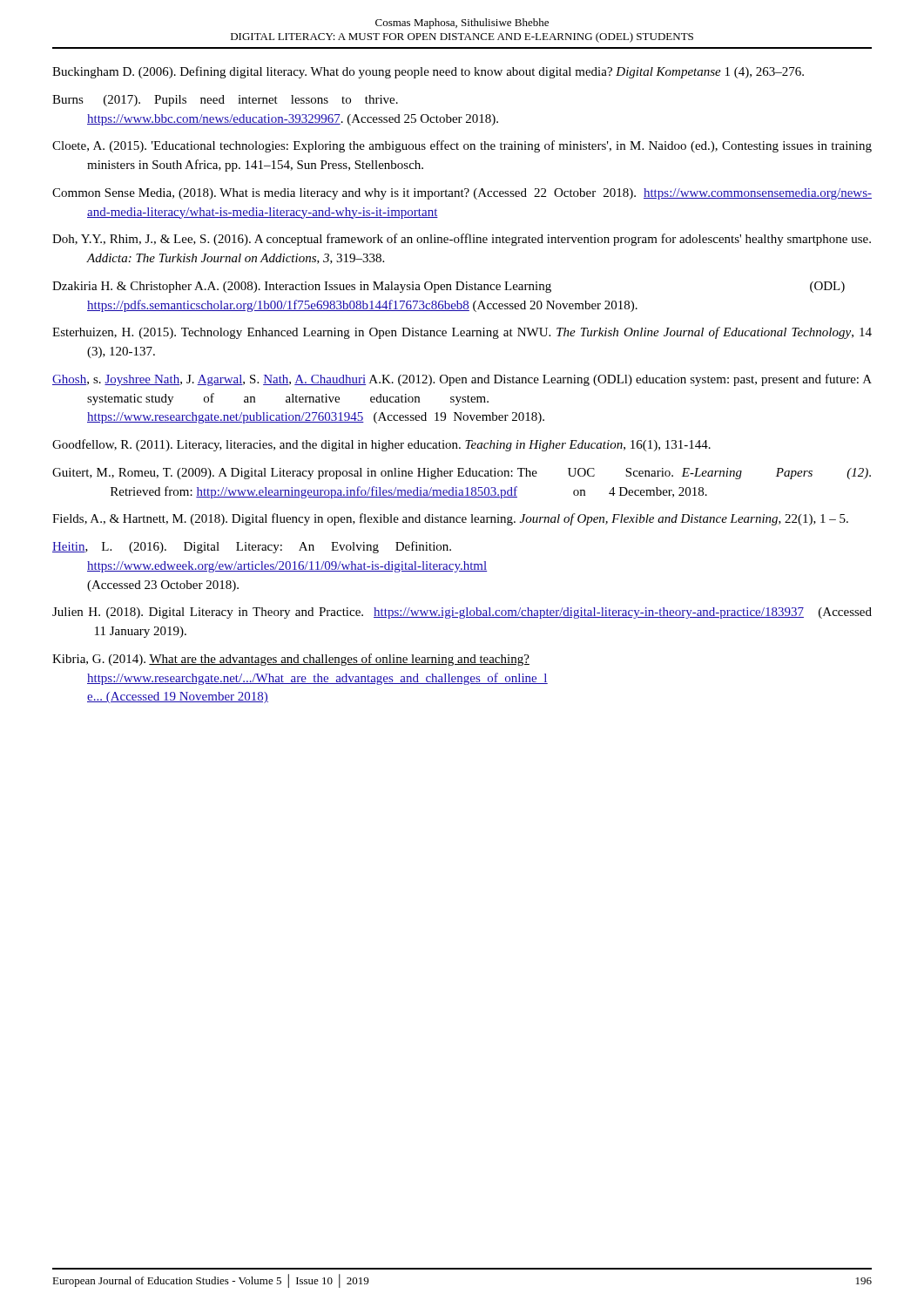Viewport: 924px width, 1307px height.
Task: Click the passage that begins "Burns (2017). Pupils need internet lessons to"
Action: click(276, 109)
